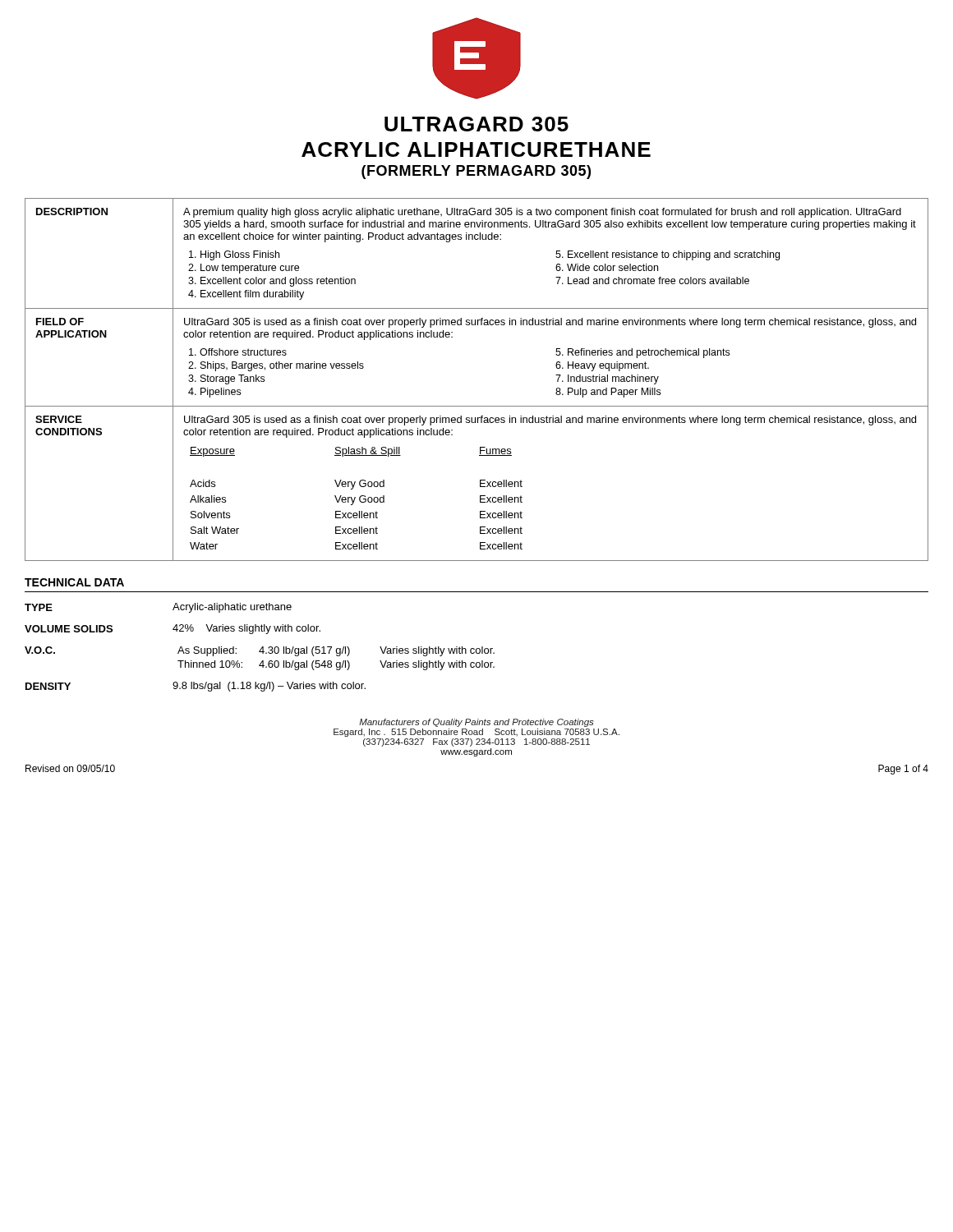Locate the text block containing "DENSITY 9.8 lbs/gal (1.18 kg/l) – Varies"

(x=196, y=687)
